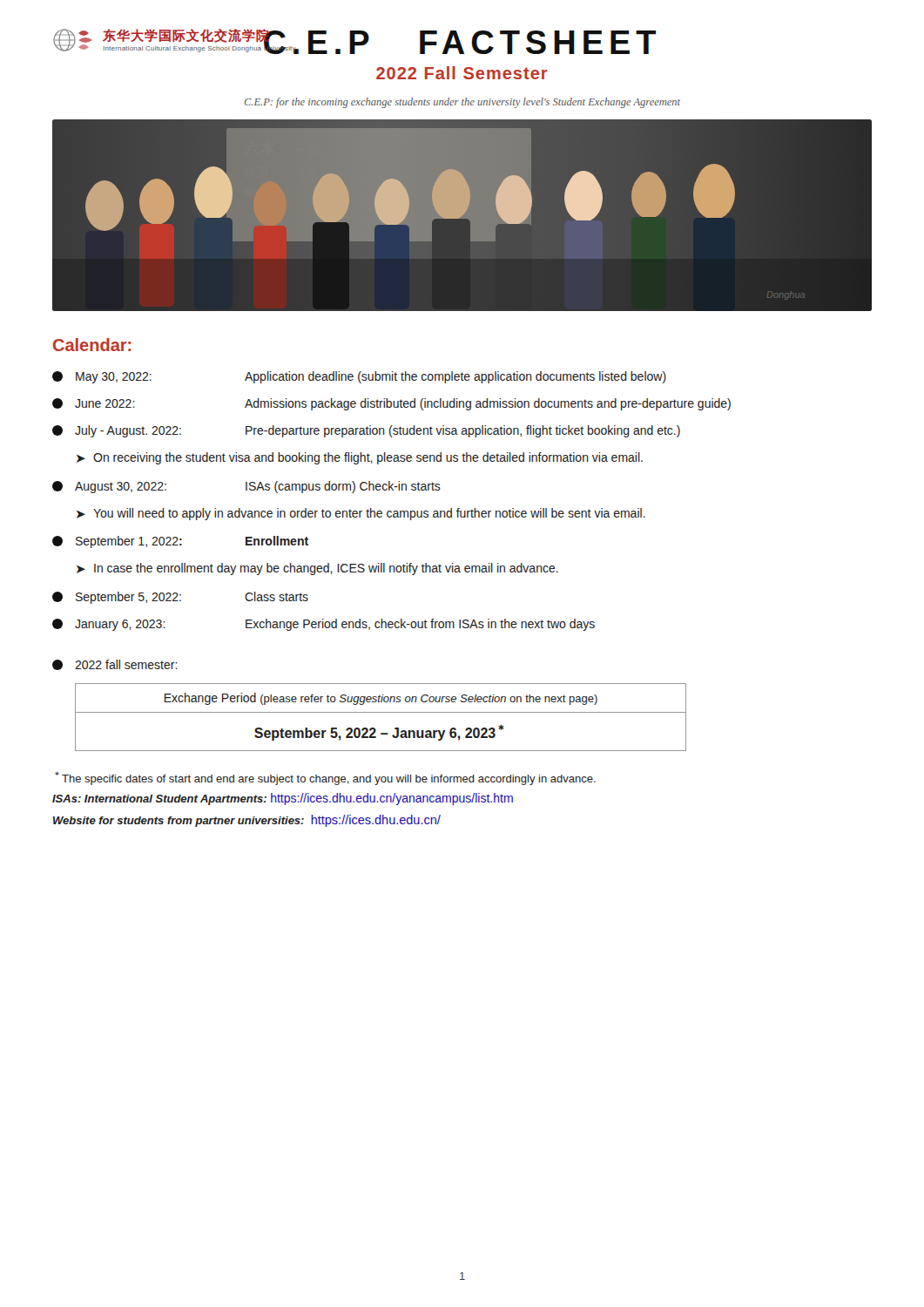Find the block starting "2022 fall semester:"
Screen dimensions: 1307x924
148,665
